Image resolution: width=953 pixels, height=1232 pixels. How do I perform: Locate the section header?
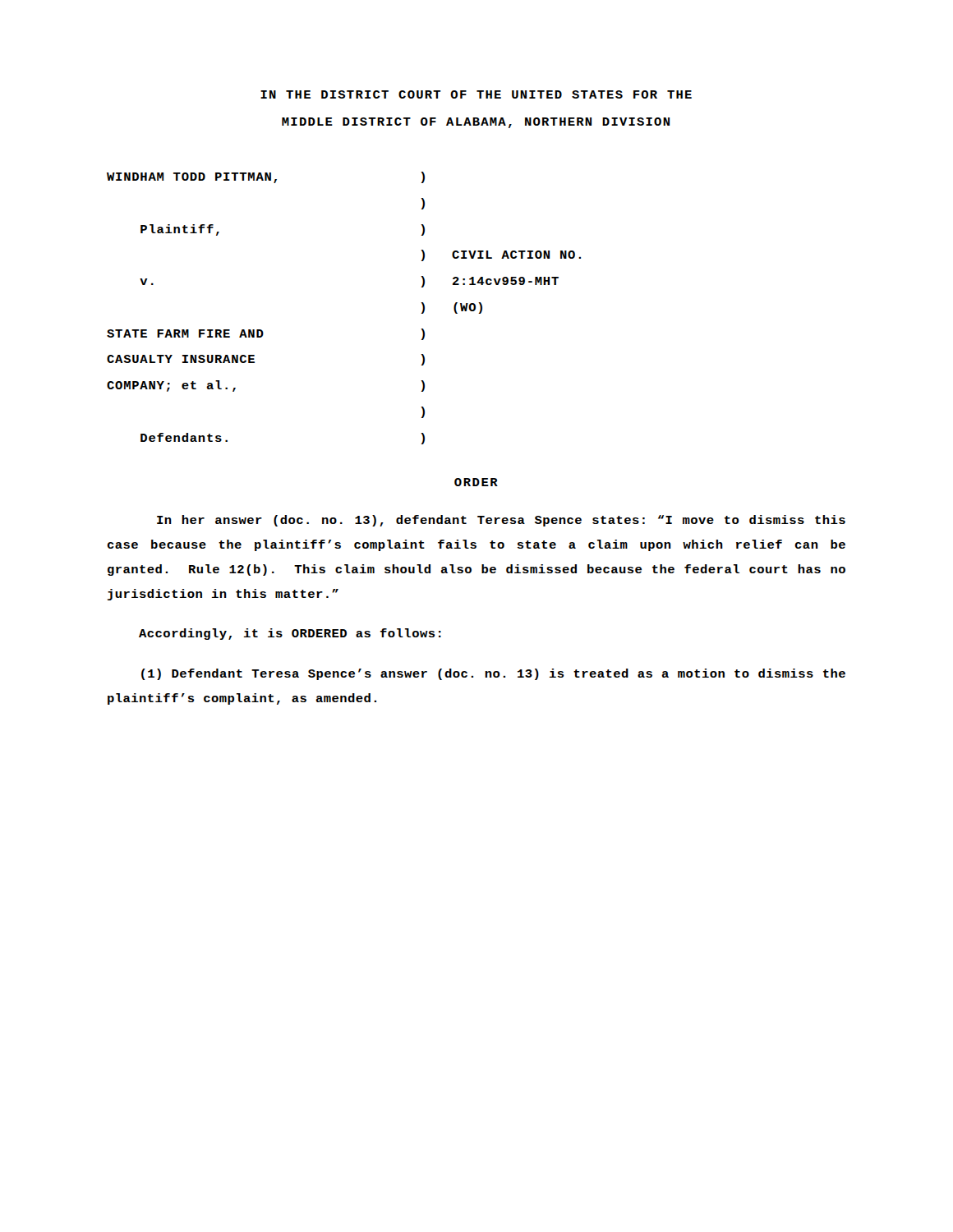click(x=476, y=483)
